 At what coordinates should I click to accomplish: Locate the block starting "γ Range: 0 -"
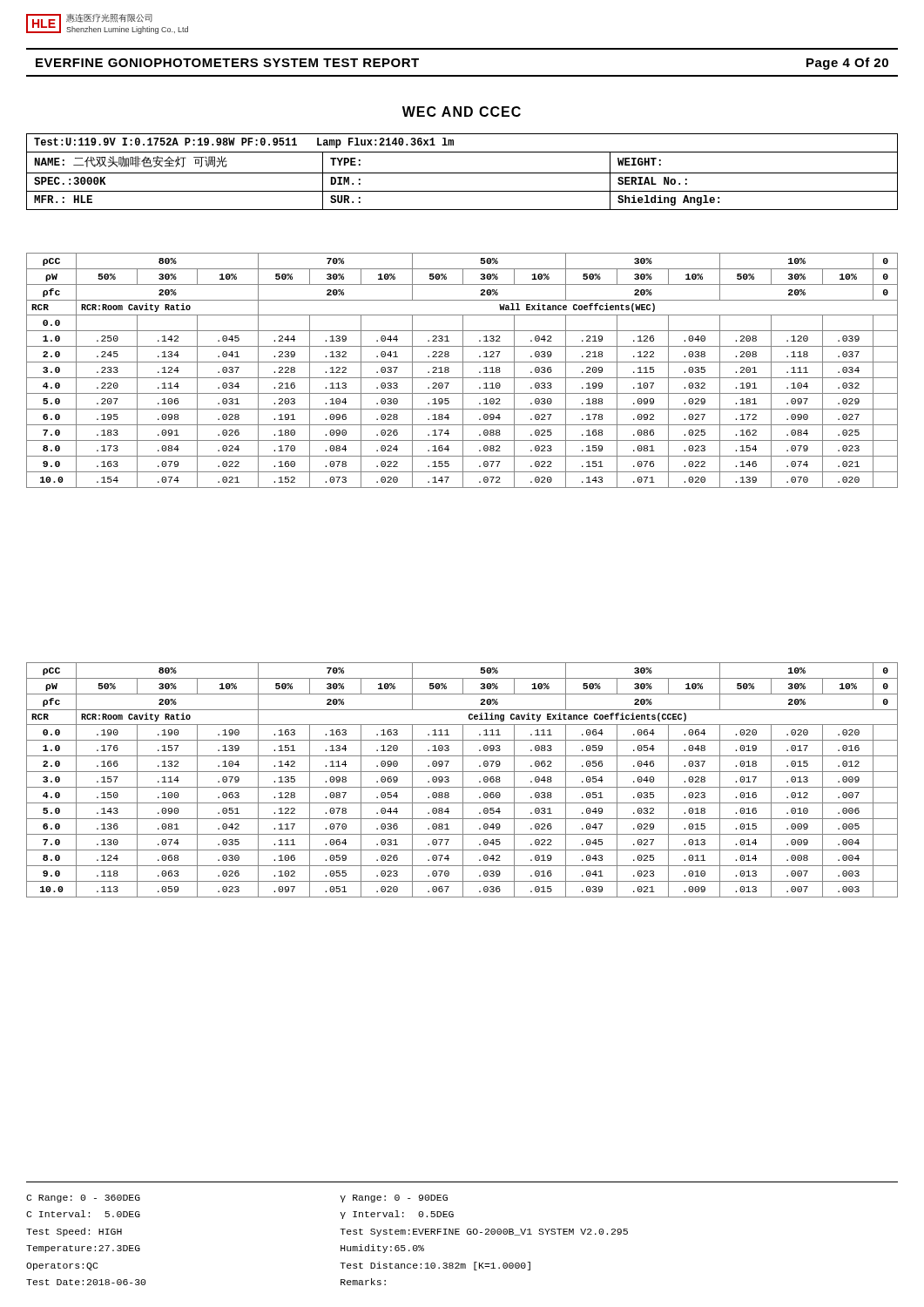484,1240
